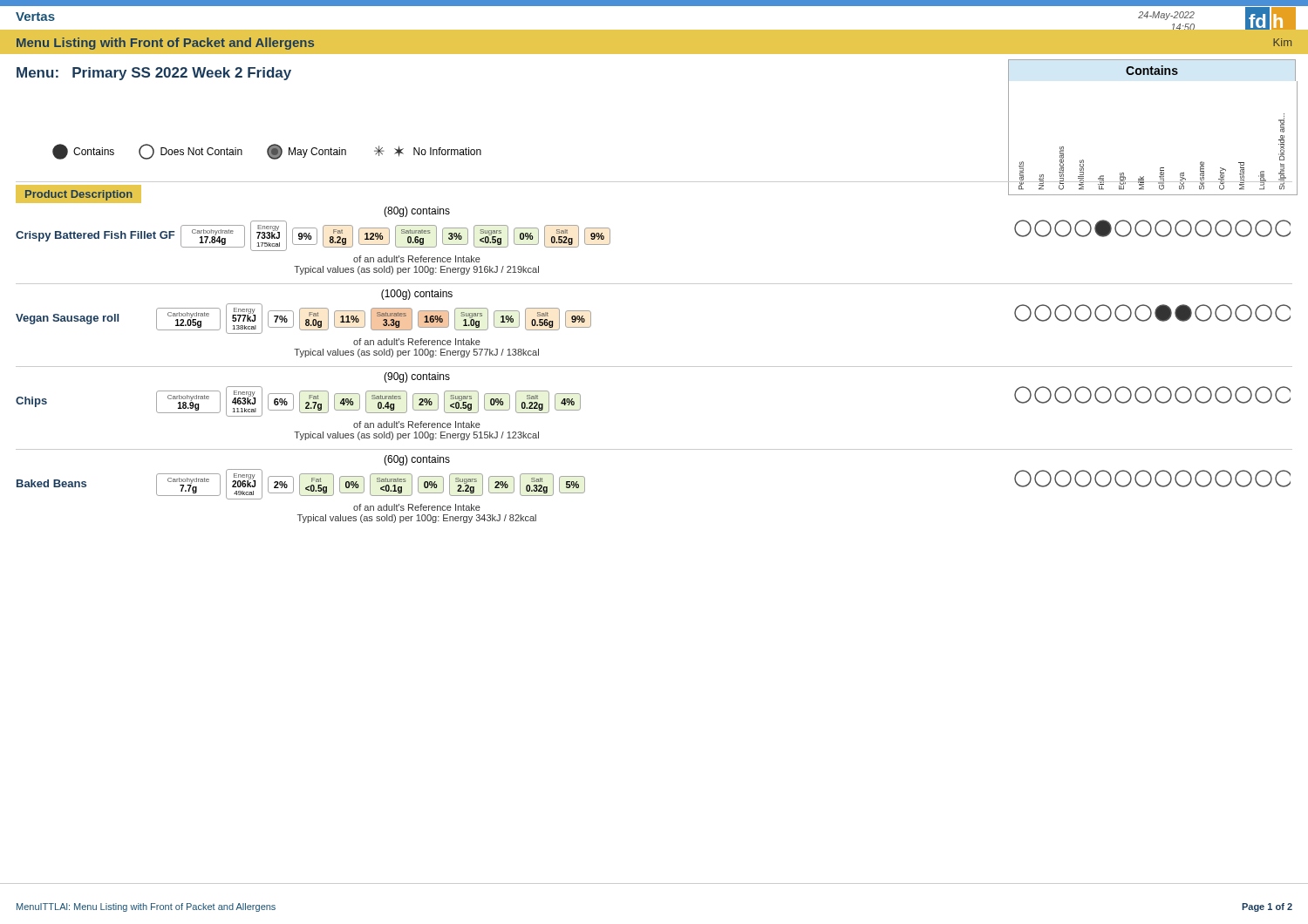
Task: Locate the section header that opens with "Menu: Primary SS 2022 Week"
Action: [x=154, y=73]
